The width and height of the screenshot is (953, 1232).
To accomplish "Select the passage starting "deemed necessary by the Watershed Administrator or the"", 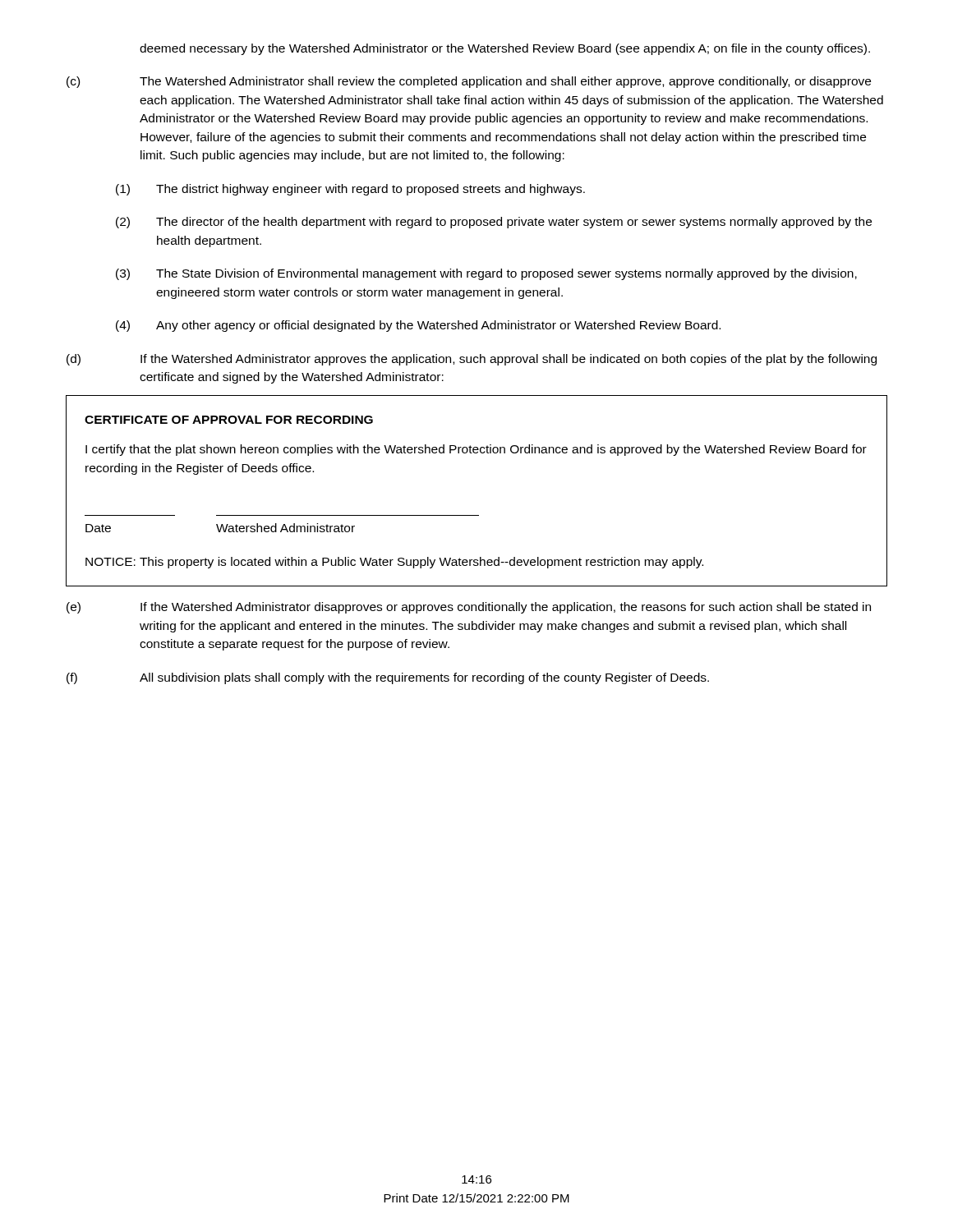I will [505, 48].
